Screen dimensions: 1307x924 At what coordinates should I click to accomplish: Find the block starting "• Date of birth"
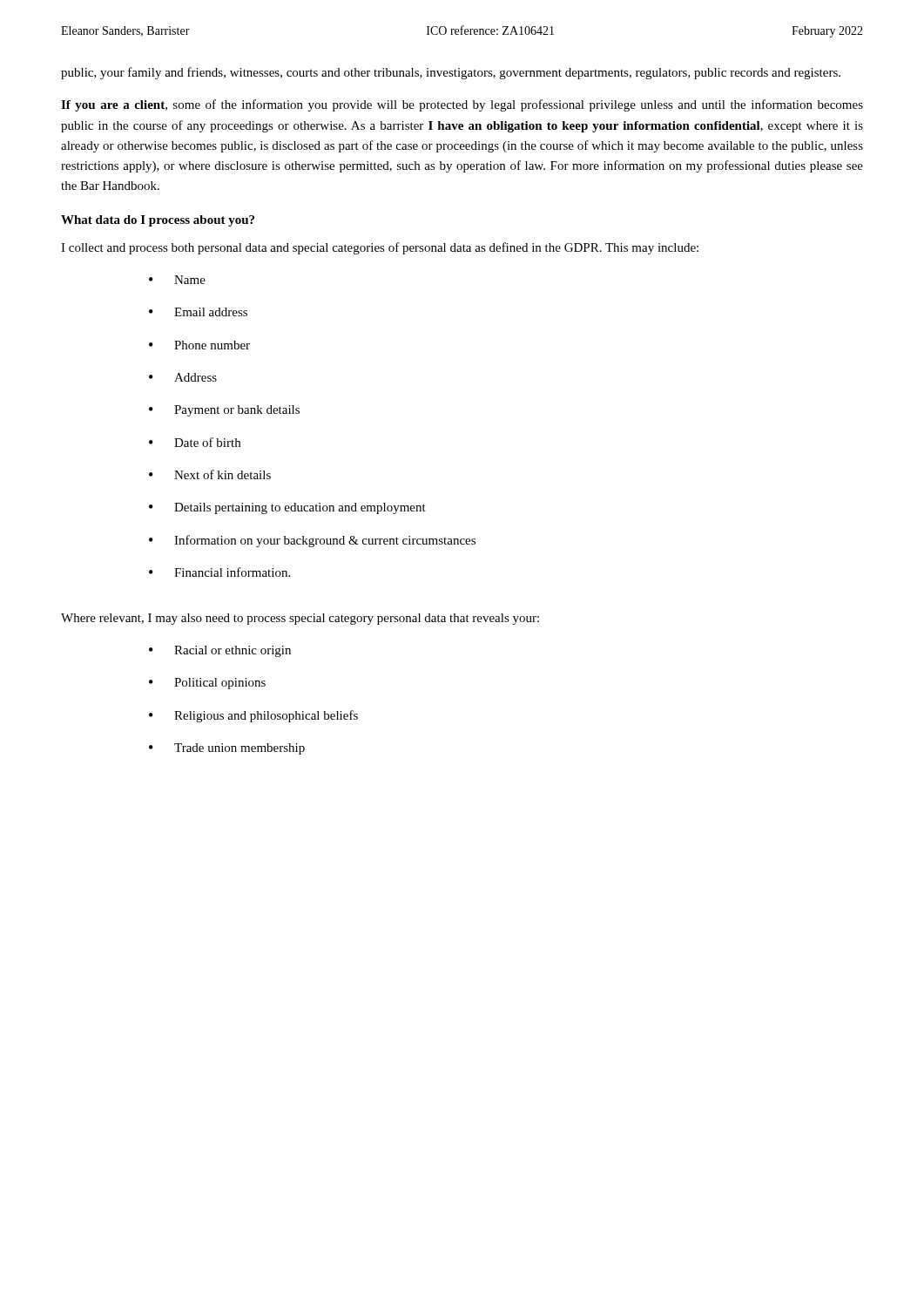[195, 442]
